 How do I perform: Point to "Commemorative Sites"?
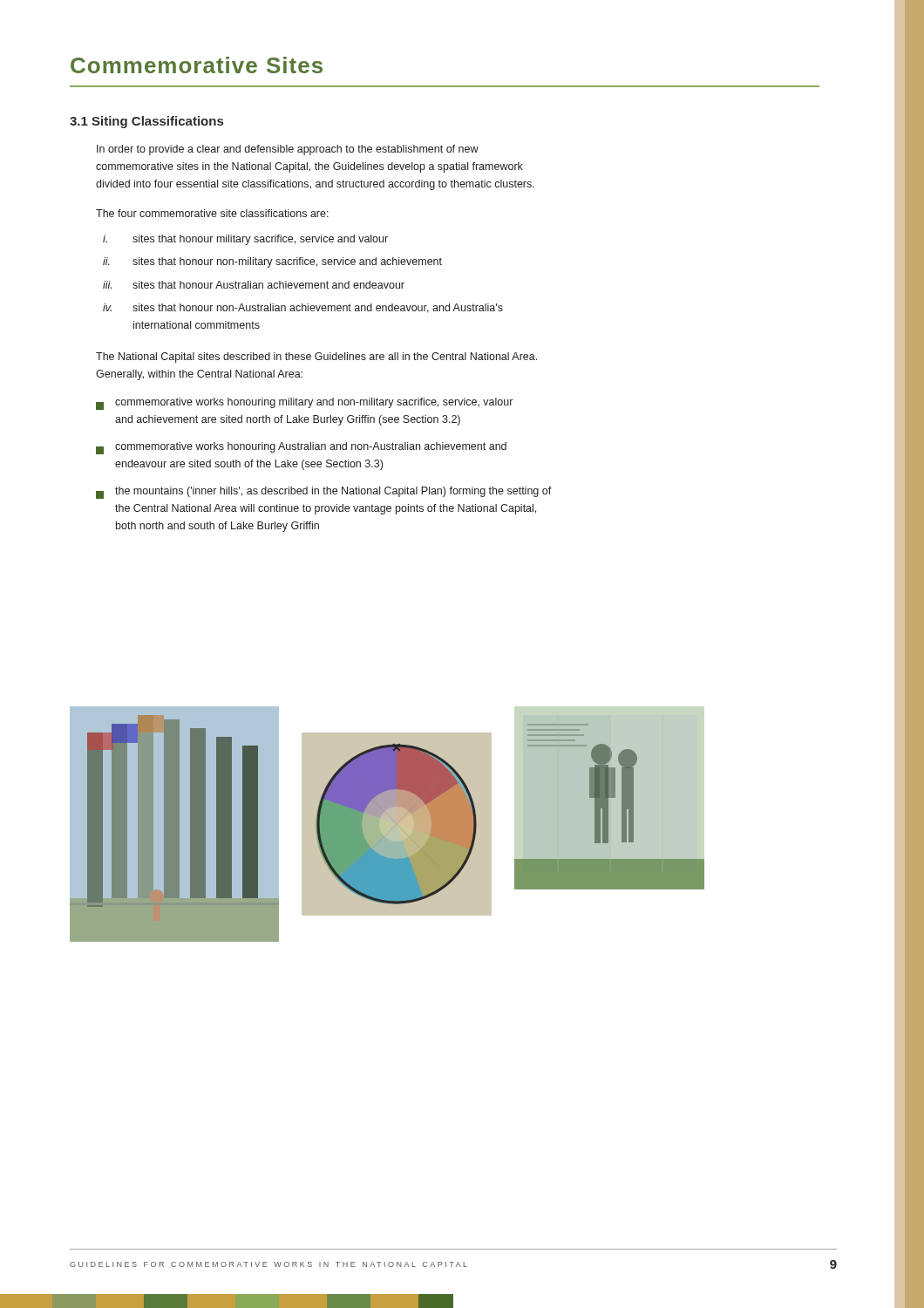[x=197, y=65]
